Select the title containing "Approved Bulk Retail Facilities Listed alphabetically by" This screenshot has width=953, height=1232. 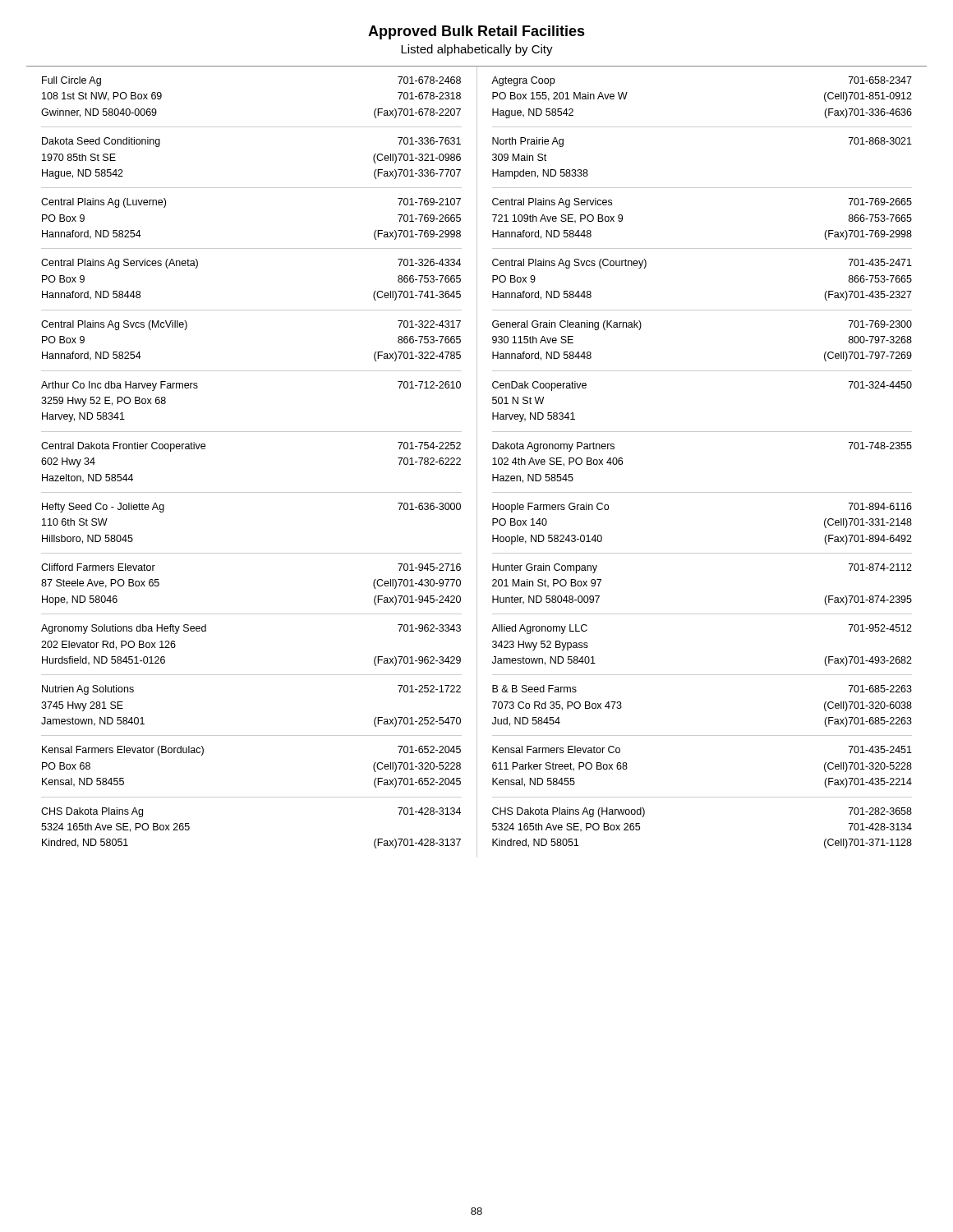point(476,39)
